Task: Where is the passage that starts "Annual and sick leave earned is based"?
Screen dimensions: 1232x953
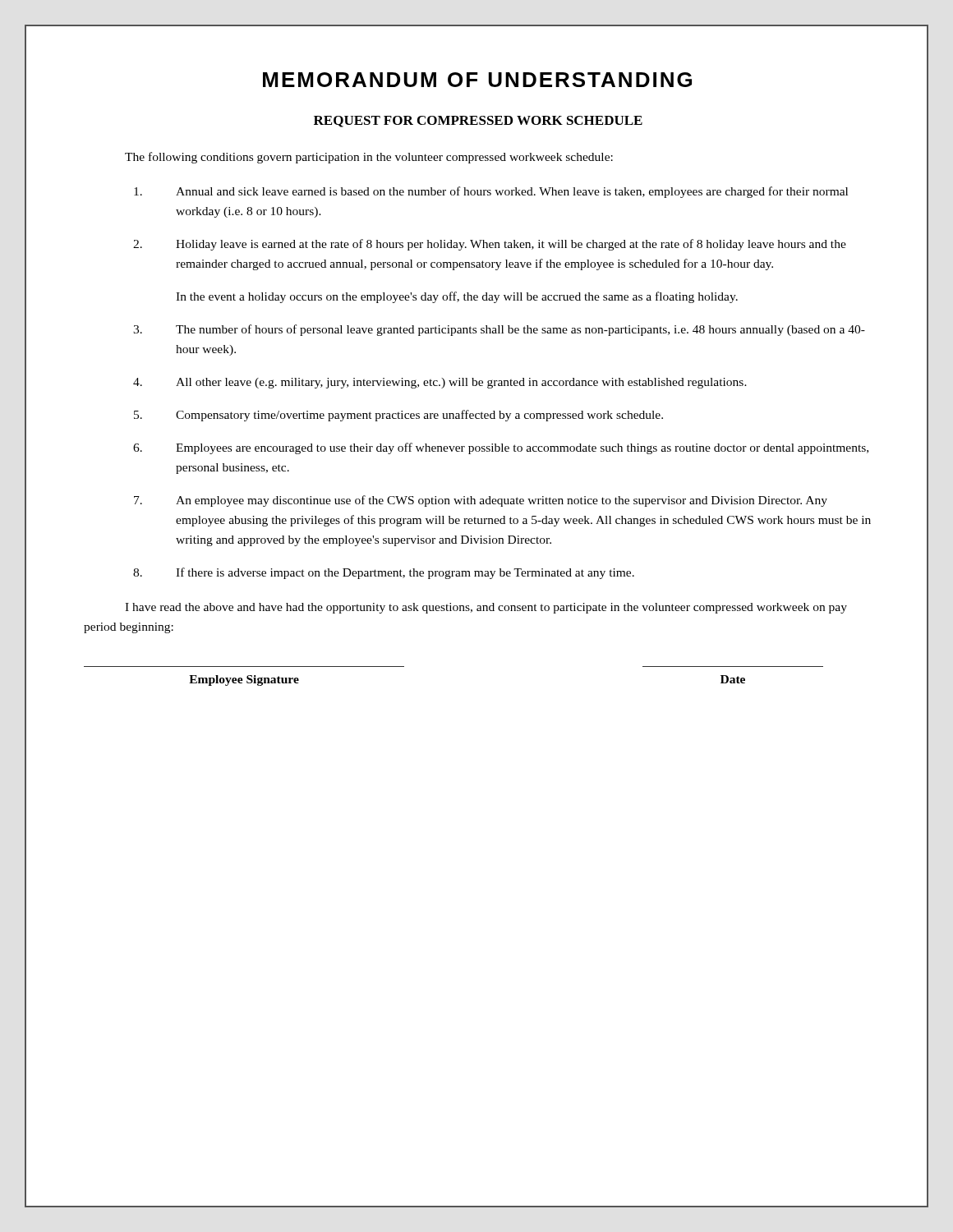Action: tap(503, 201)
